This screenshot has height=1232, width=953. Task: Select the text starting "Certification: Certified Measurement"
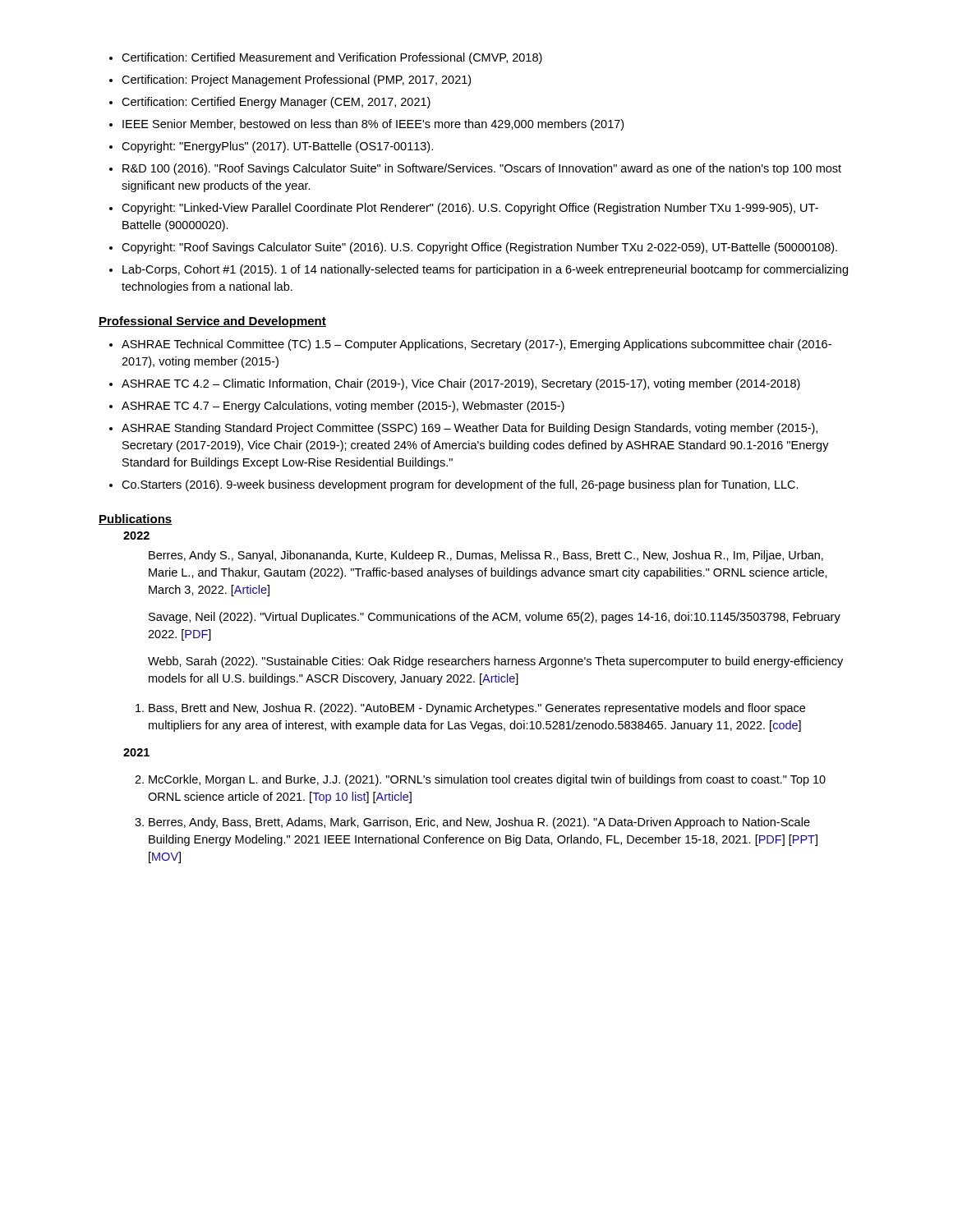pyautogui.click(x=488, y=58)
